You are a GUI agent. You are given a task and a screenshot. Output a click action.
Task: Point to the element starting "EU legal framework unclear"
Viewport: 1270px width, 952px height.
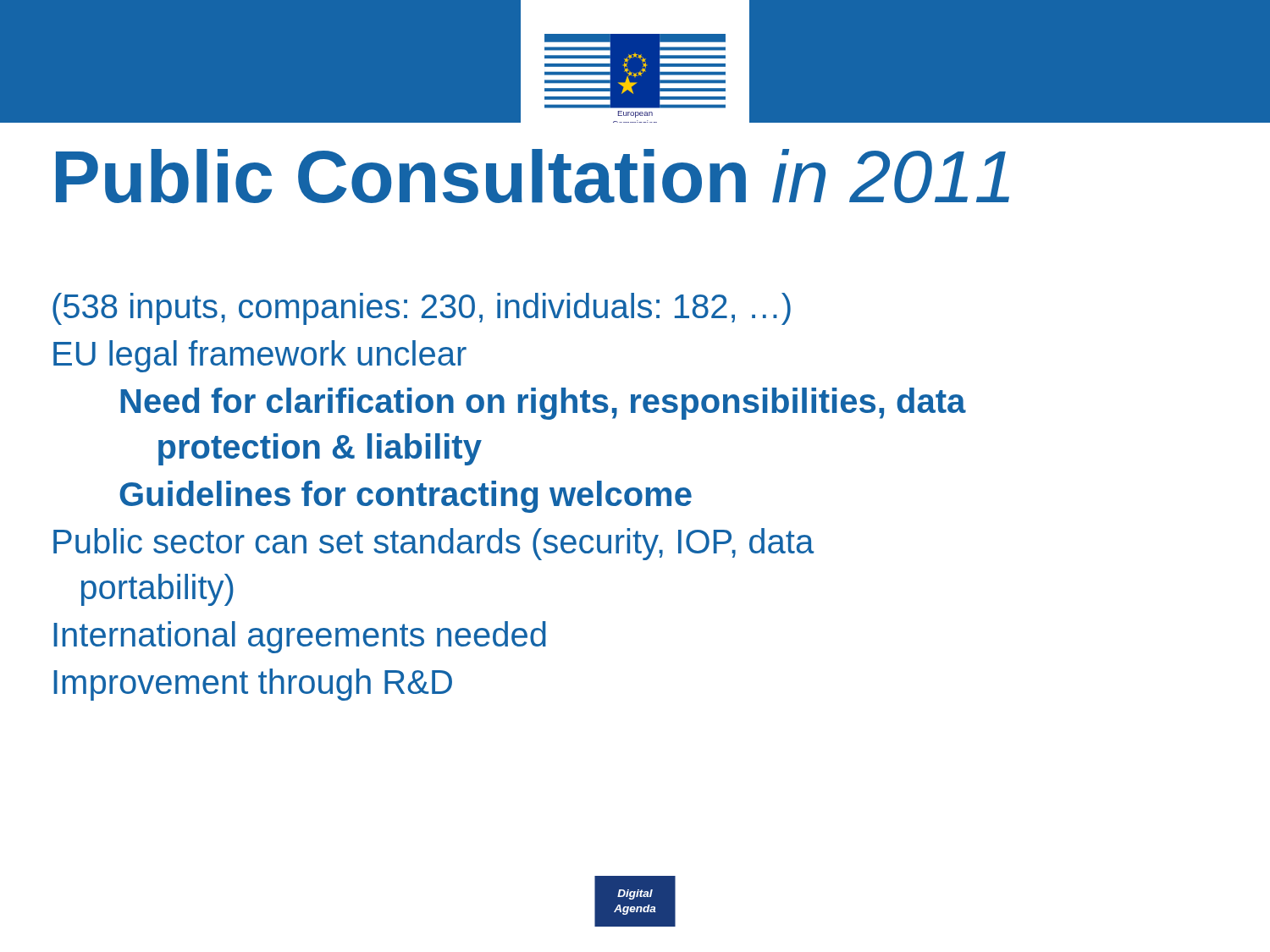pyautogui.click(x=259, y=354)
